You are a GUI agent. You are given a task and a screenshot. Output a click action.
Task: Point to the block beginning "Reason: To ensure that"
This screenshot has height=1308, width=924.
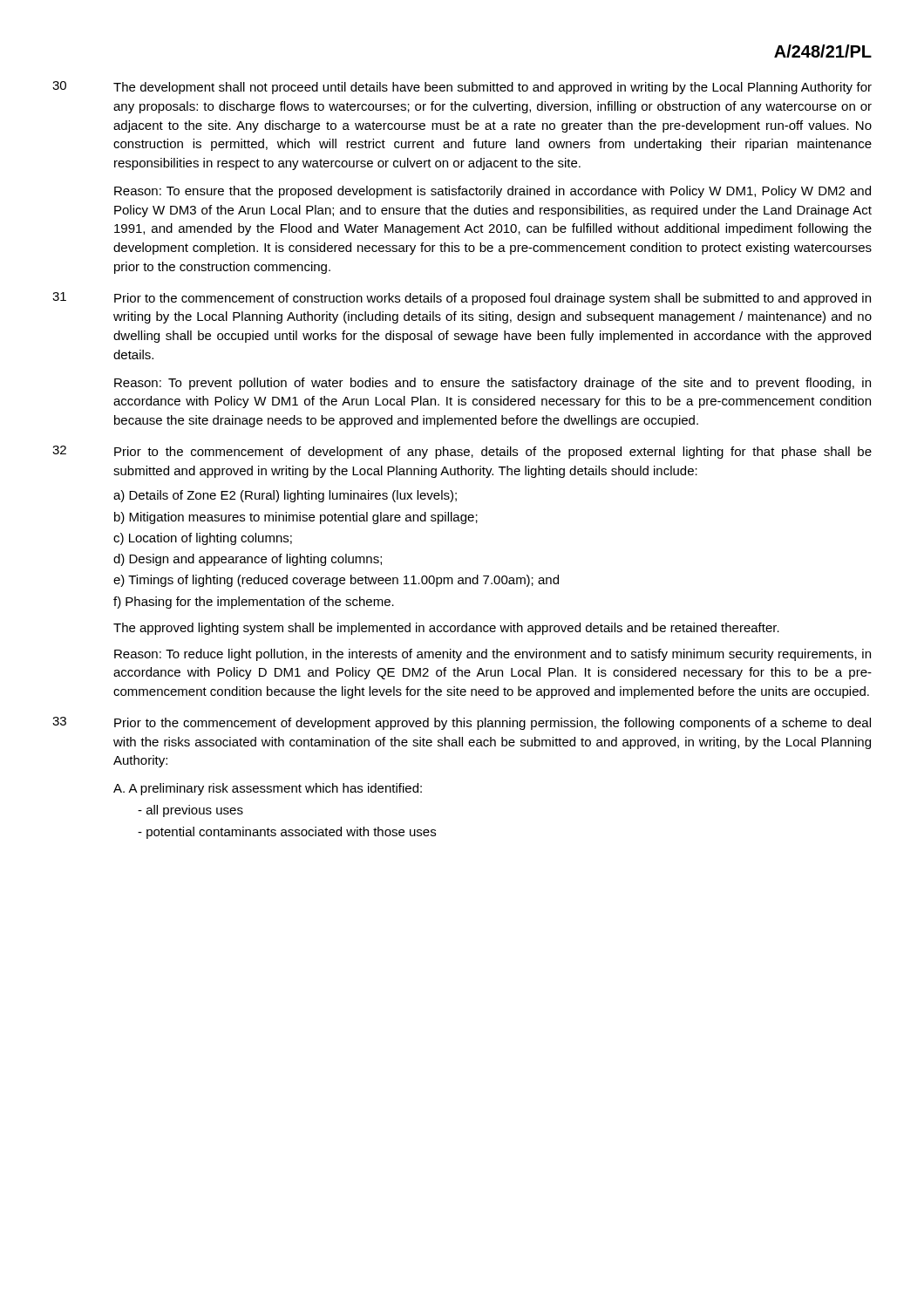click(x=492, y=228)
